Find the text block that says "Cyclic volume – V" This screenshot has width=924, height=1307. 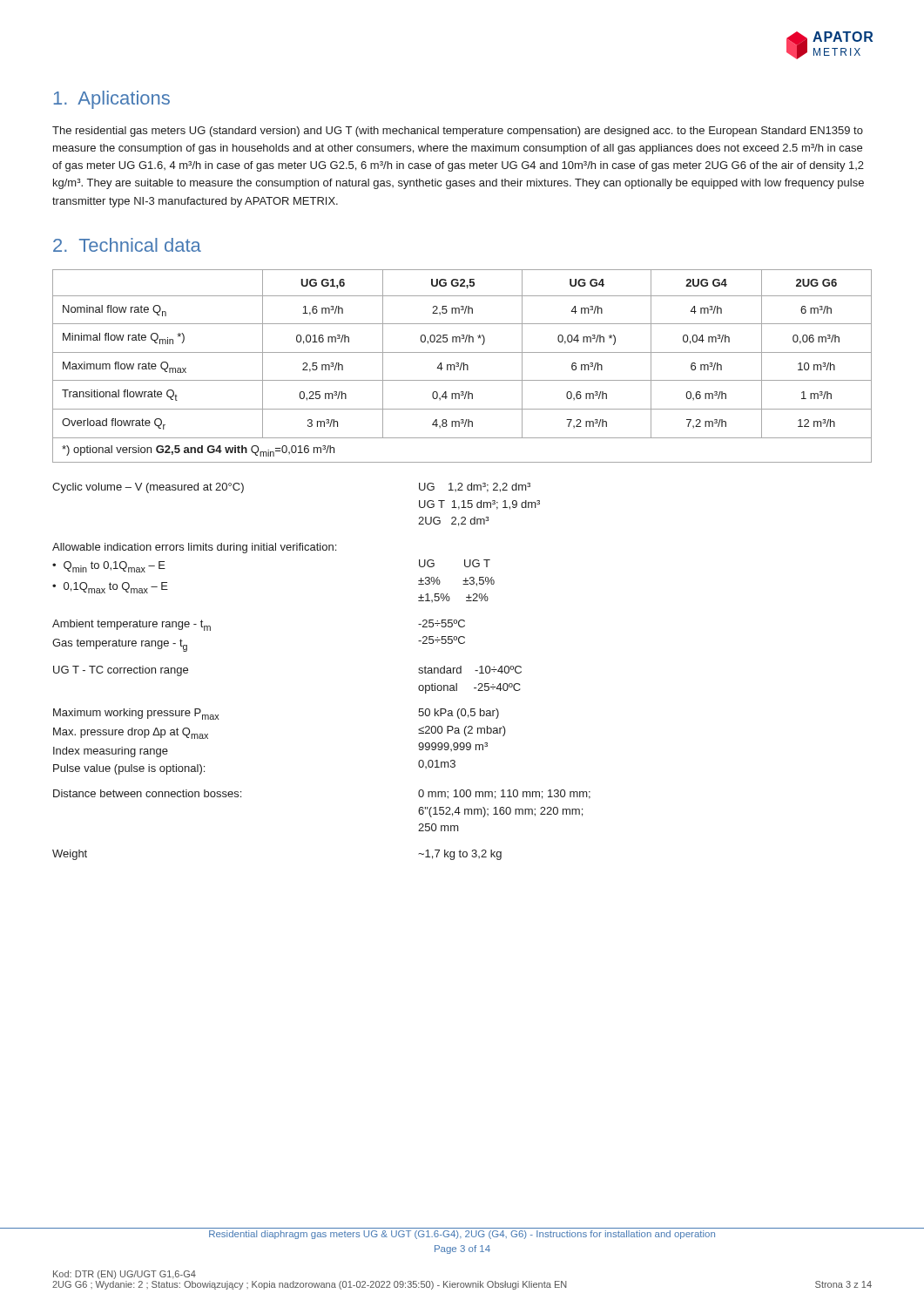[147, 488]
